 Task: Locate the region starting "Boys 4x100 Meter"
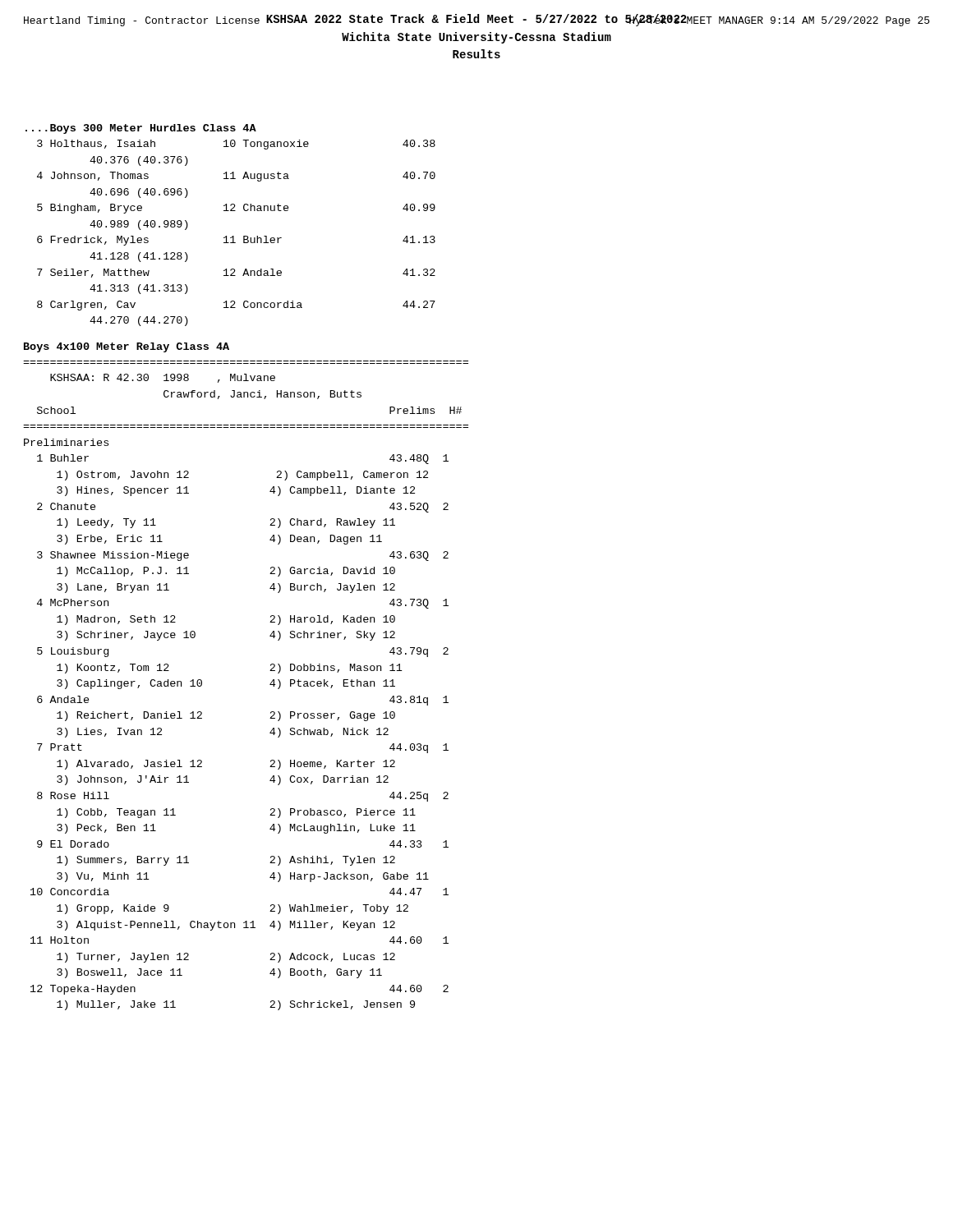click(x=126, y=347)
